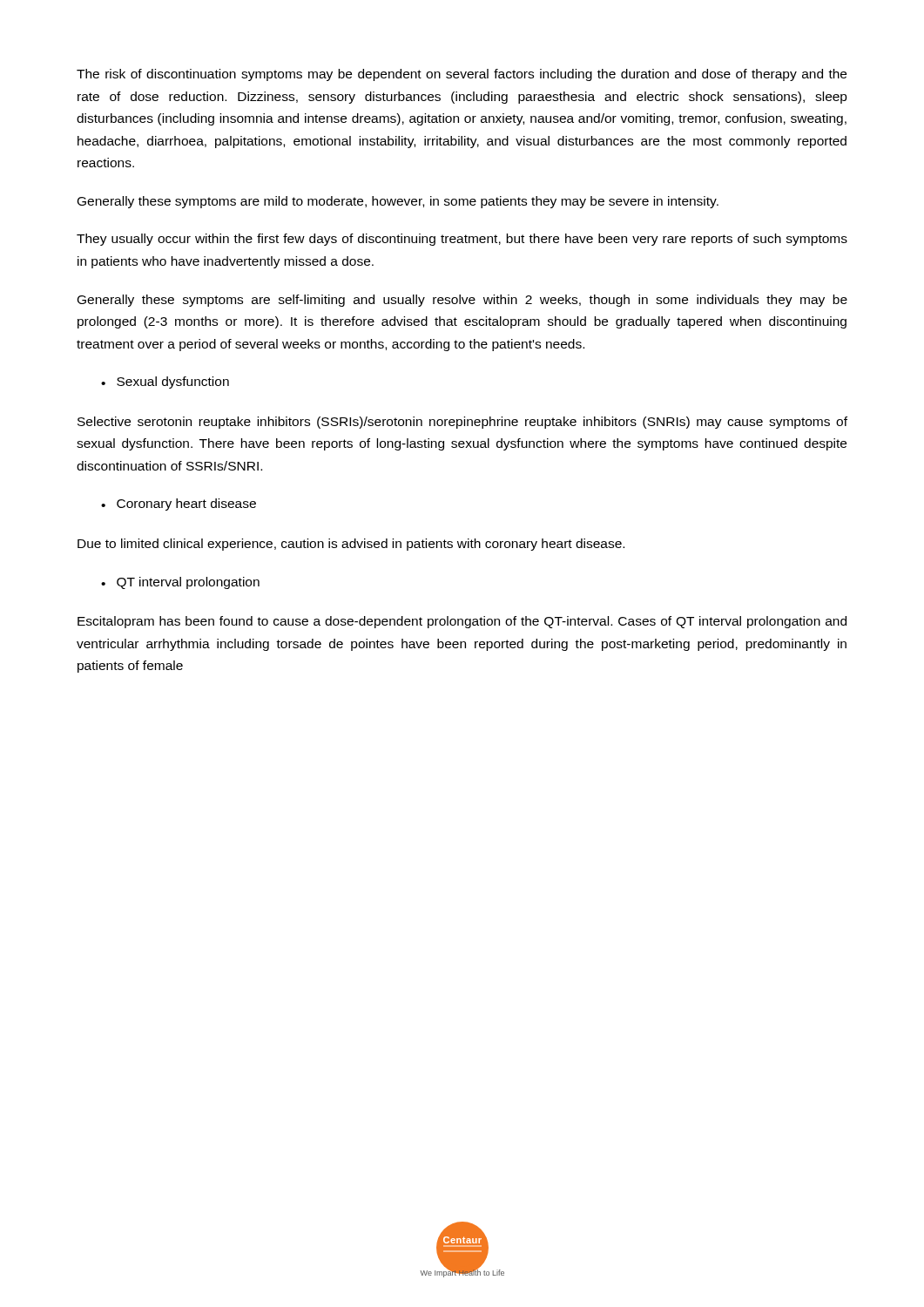Select the block starting "• Sexual dysfunction"
The width and height of the screenshot is (924, 1307).
coord(165,382)
